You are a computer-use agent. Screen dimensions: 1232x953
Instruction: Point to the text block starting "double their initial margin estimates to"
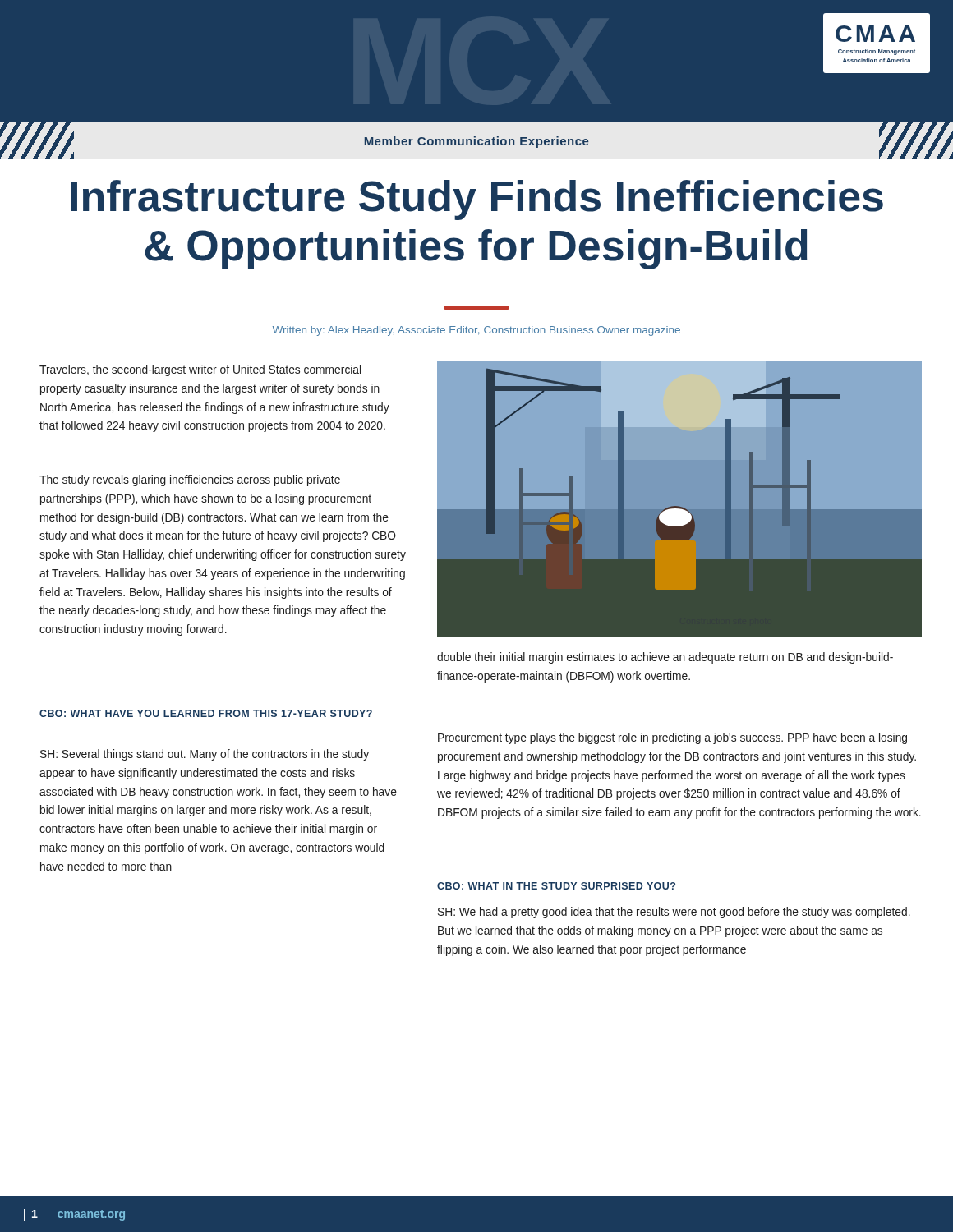tap(679, 668)
